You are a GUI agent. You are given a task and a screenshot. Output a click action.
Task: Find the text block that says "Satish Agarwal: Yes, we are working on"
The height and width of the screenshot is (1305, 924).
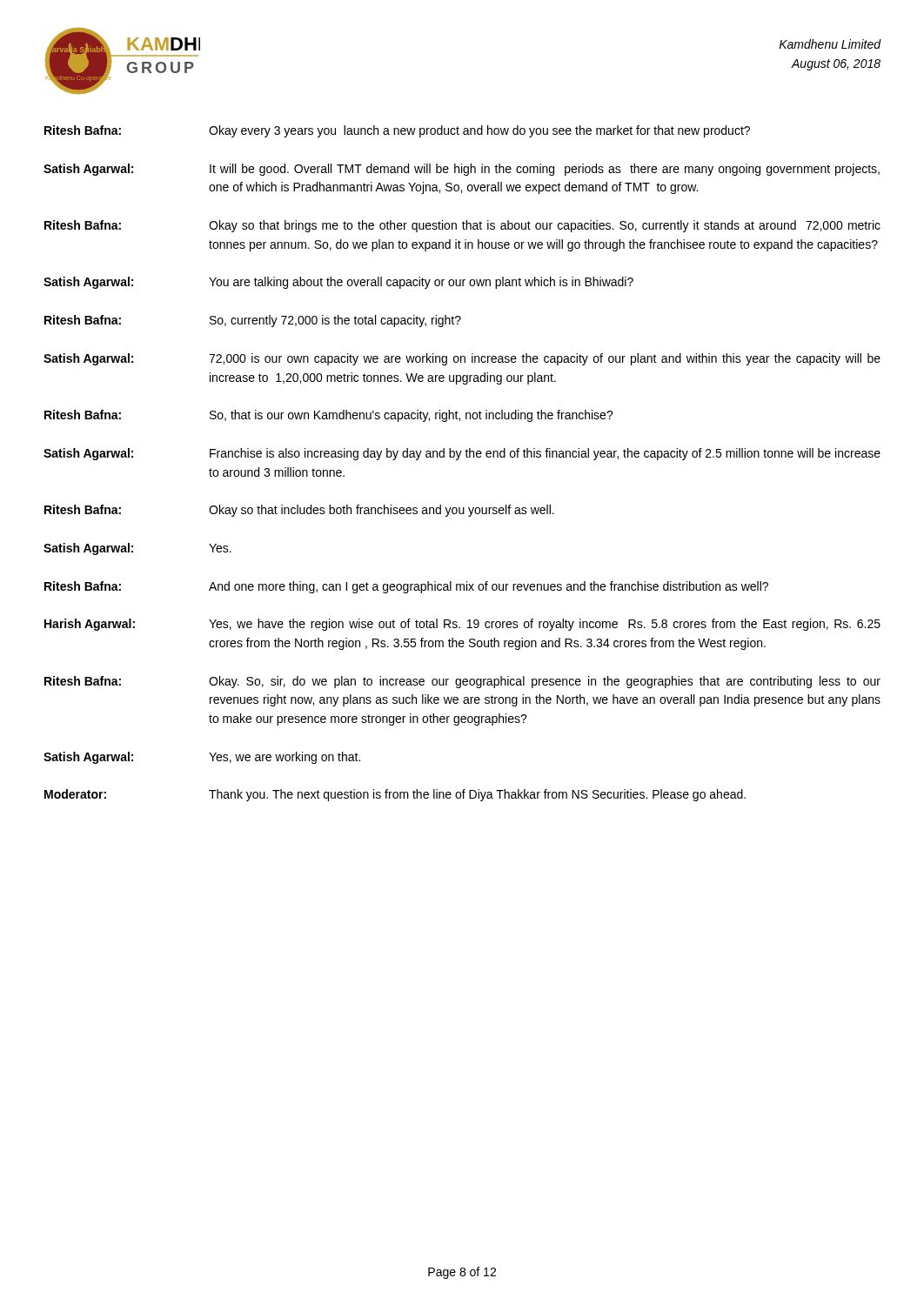point(87,758)
